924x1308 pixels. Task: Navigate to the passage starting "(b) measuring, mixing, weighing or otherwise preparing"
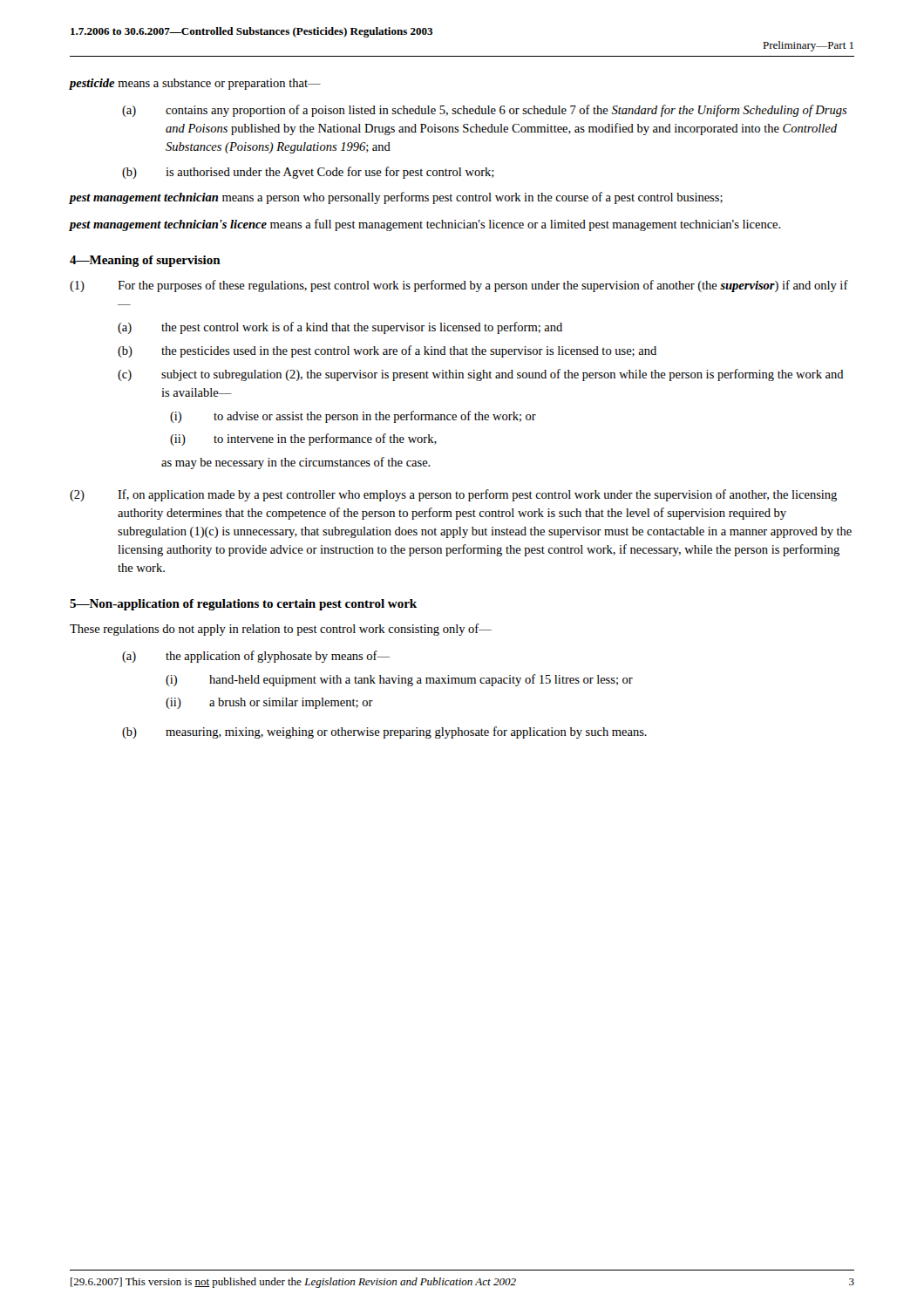click(488, 732)
